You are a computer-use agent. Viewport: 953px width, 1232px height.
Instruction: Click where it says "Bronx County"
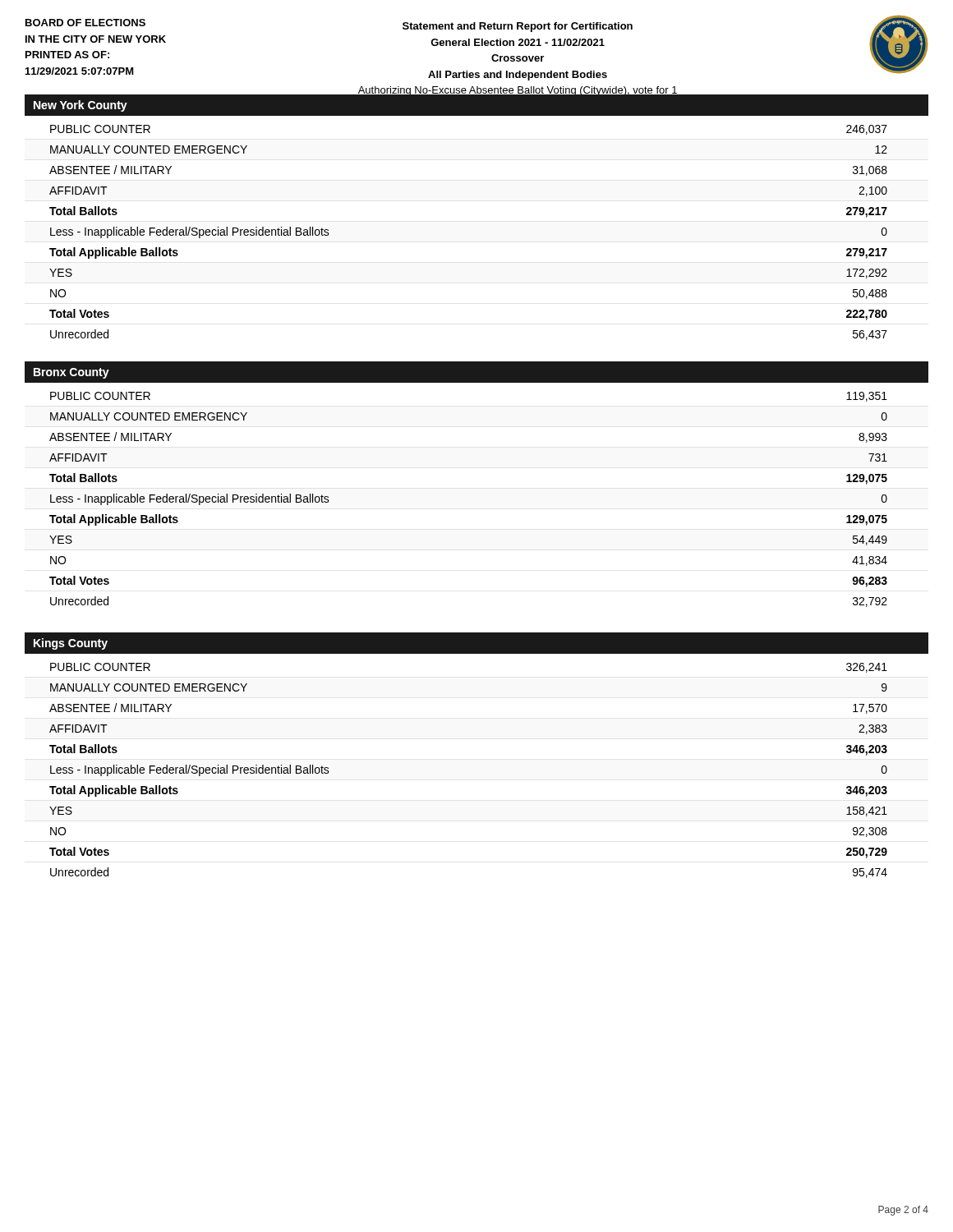coord(476,372)
